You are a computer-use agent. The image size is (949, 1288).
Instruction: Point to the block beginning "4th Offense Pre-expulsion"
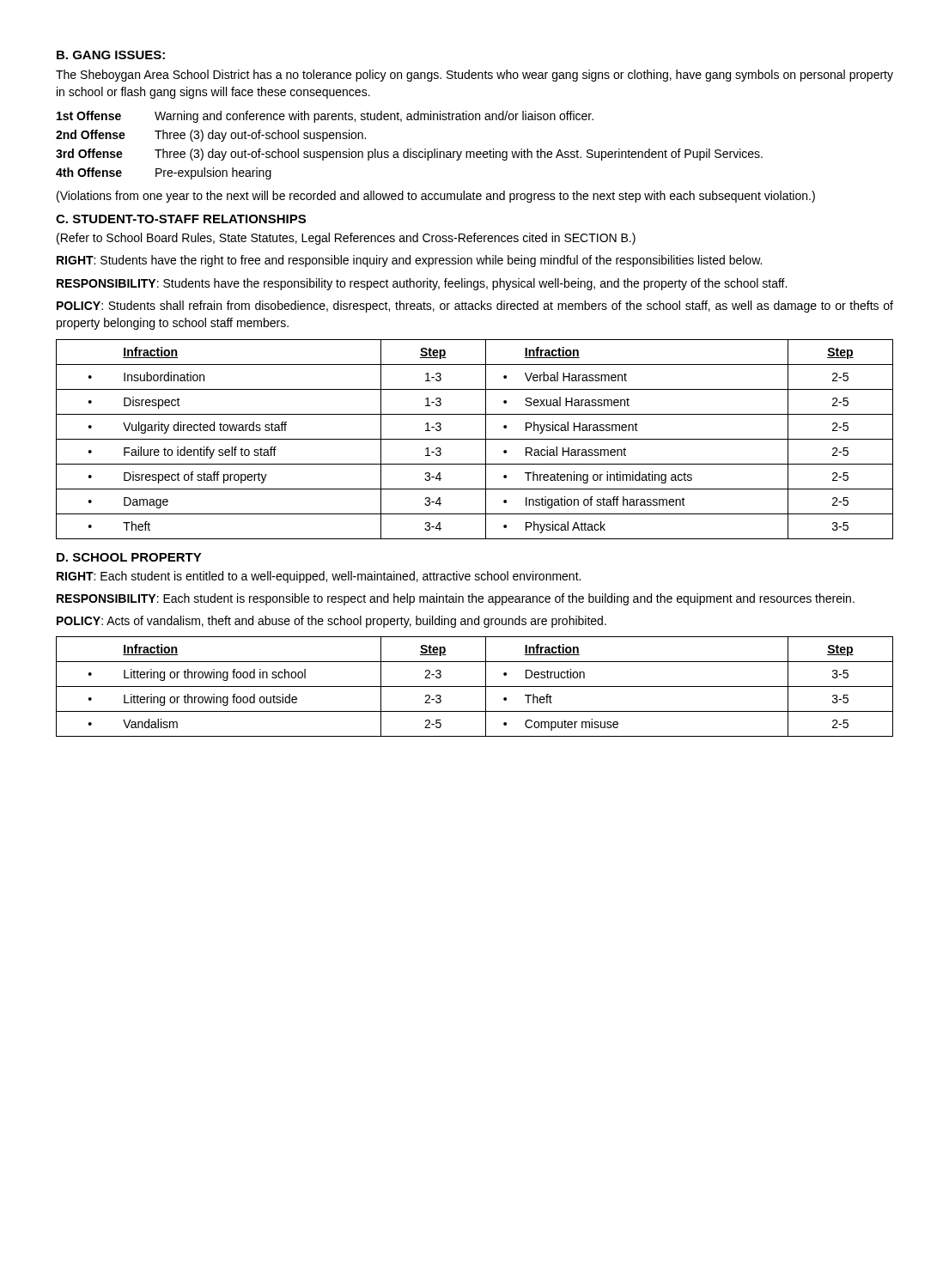pos(164,173)
